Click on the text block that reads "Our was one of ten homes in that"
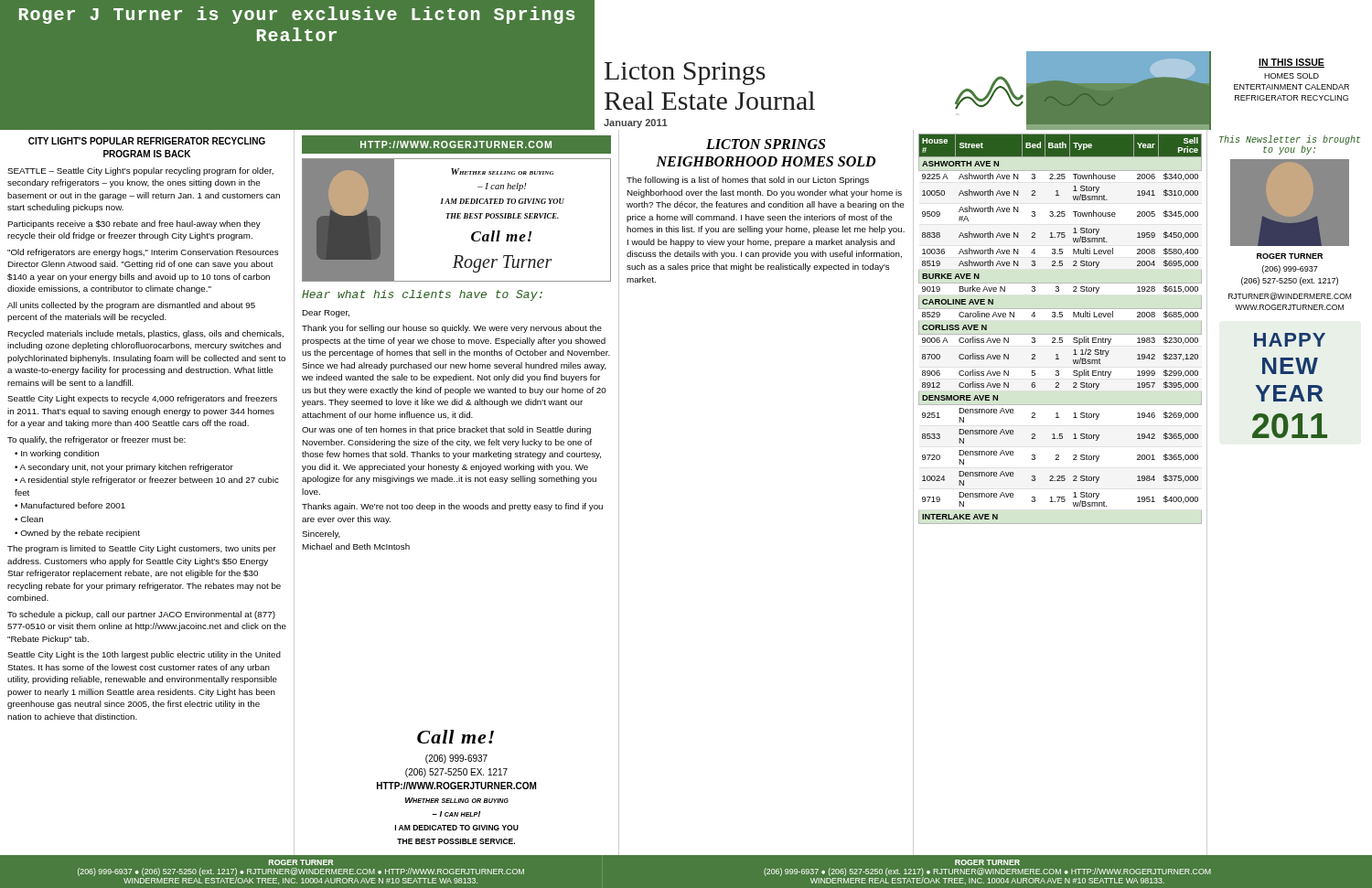 pyautogui.click(x=456, y=461)
